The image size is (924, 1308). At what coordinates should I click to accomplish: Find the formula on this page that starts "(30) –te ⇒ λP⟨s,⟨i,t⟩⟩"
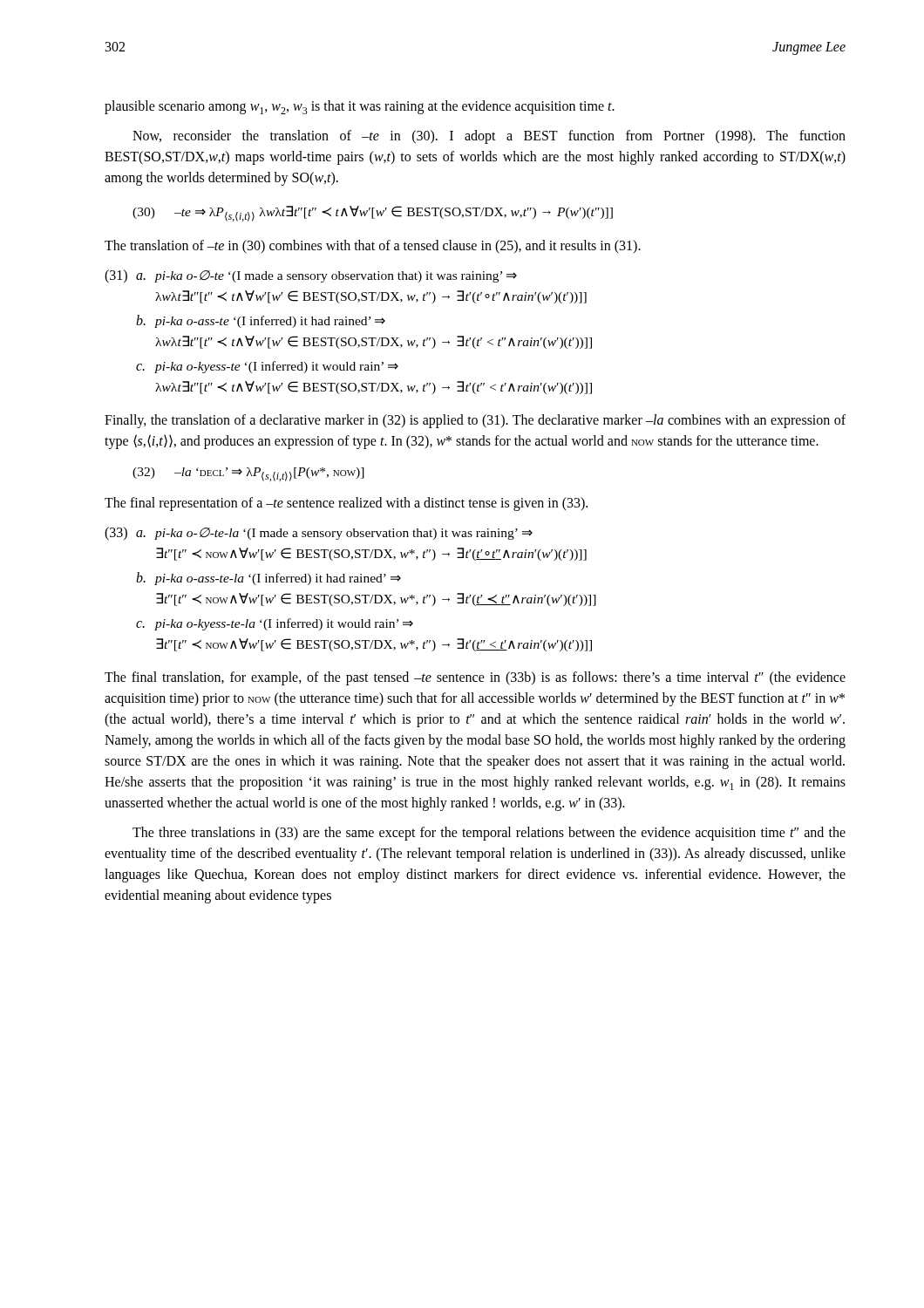373,212
